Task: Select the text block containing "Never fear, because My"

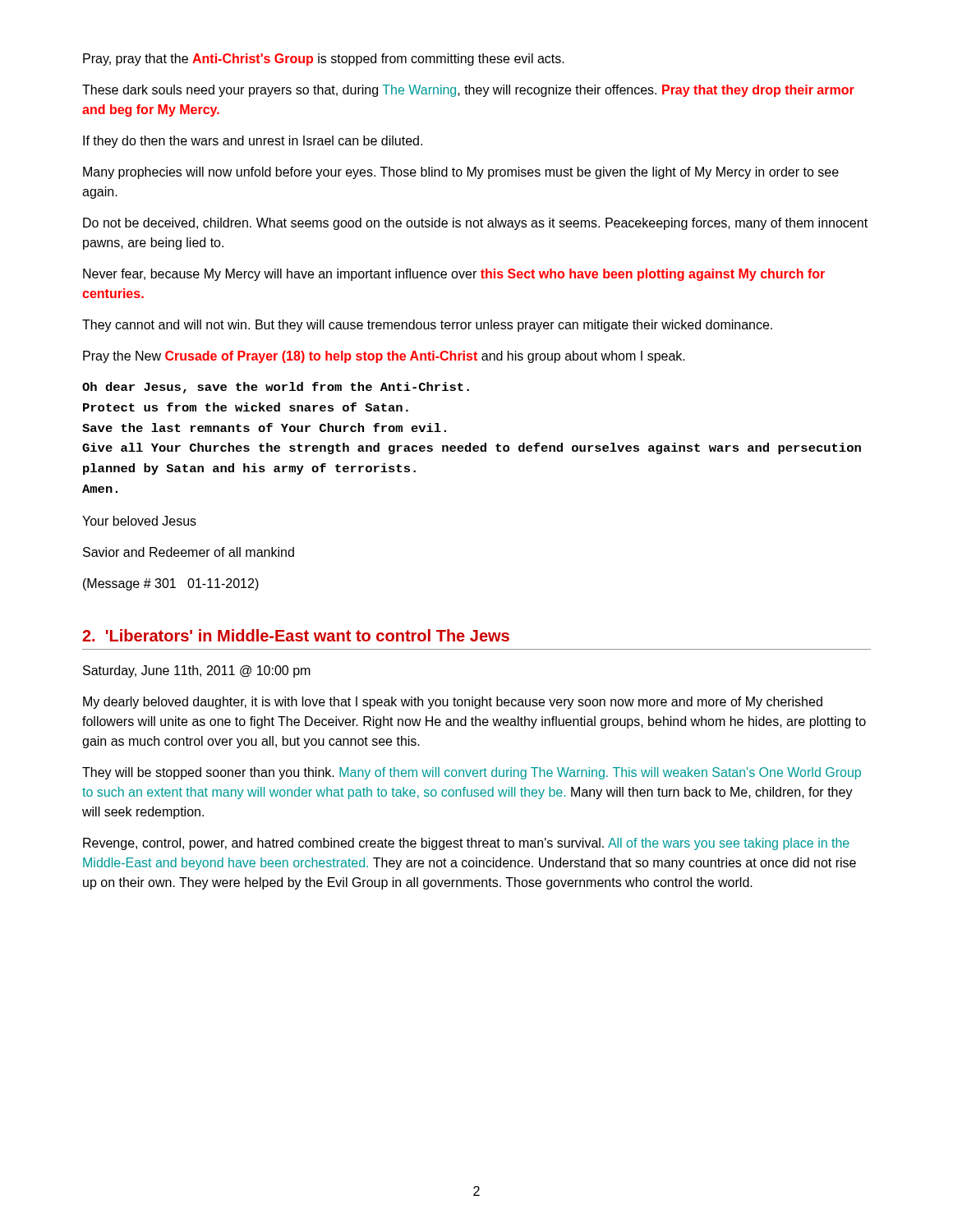Action: 454,284
